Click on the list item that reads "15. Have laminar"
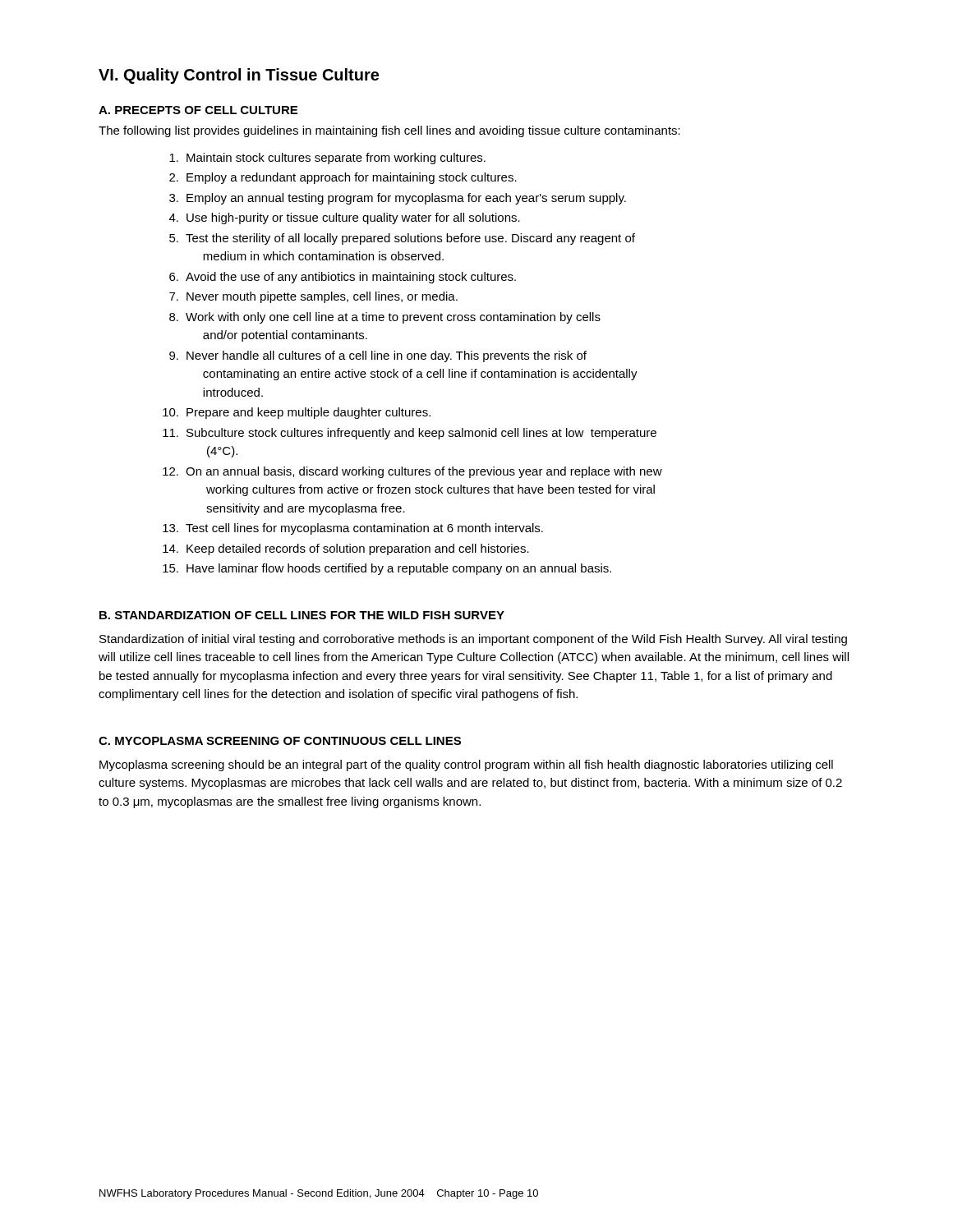The image size is (953, 1232). point(501,569)
